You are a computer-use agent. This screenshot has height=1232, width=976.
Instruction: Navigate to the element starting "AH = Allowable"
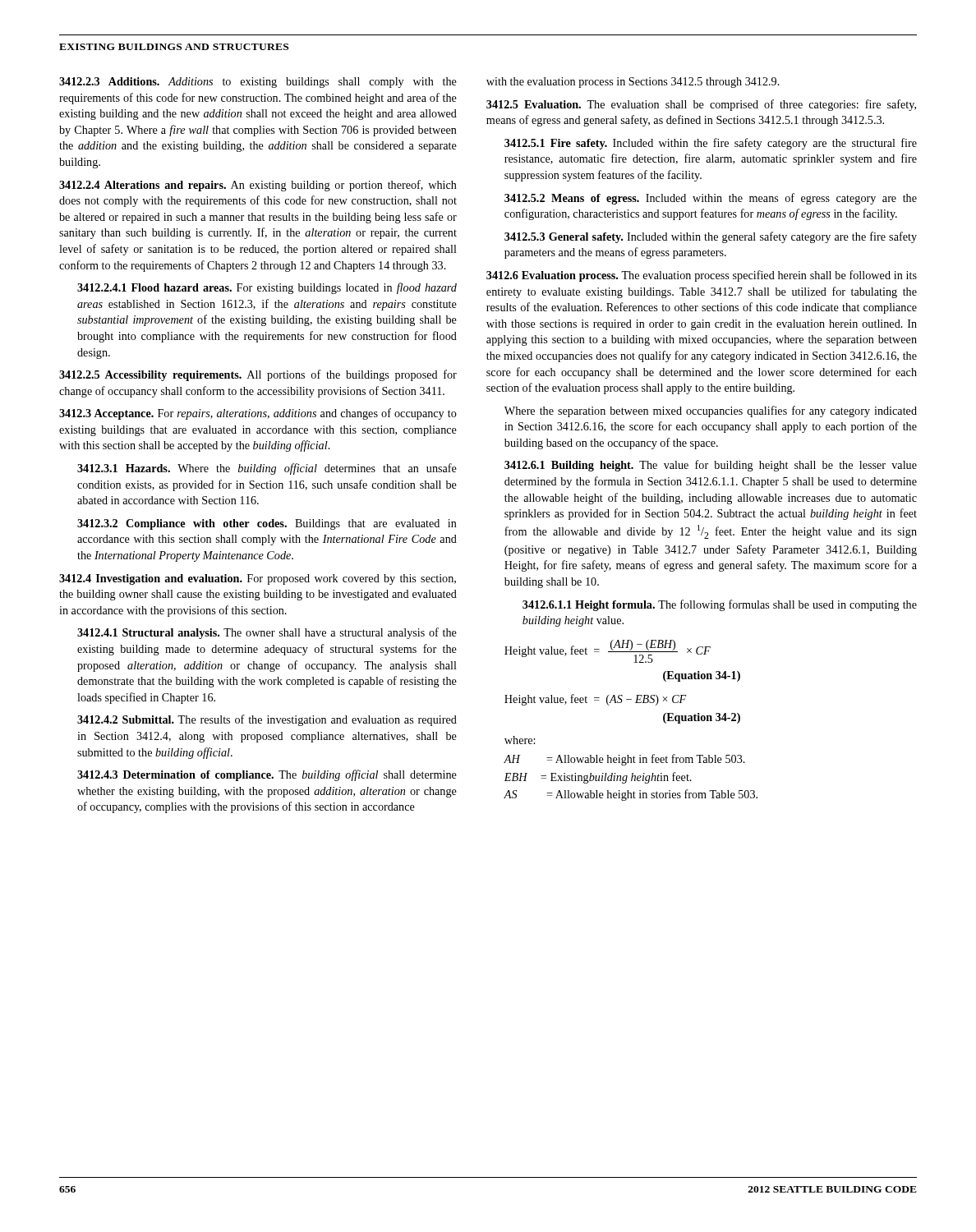[x=624, y=760]
